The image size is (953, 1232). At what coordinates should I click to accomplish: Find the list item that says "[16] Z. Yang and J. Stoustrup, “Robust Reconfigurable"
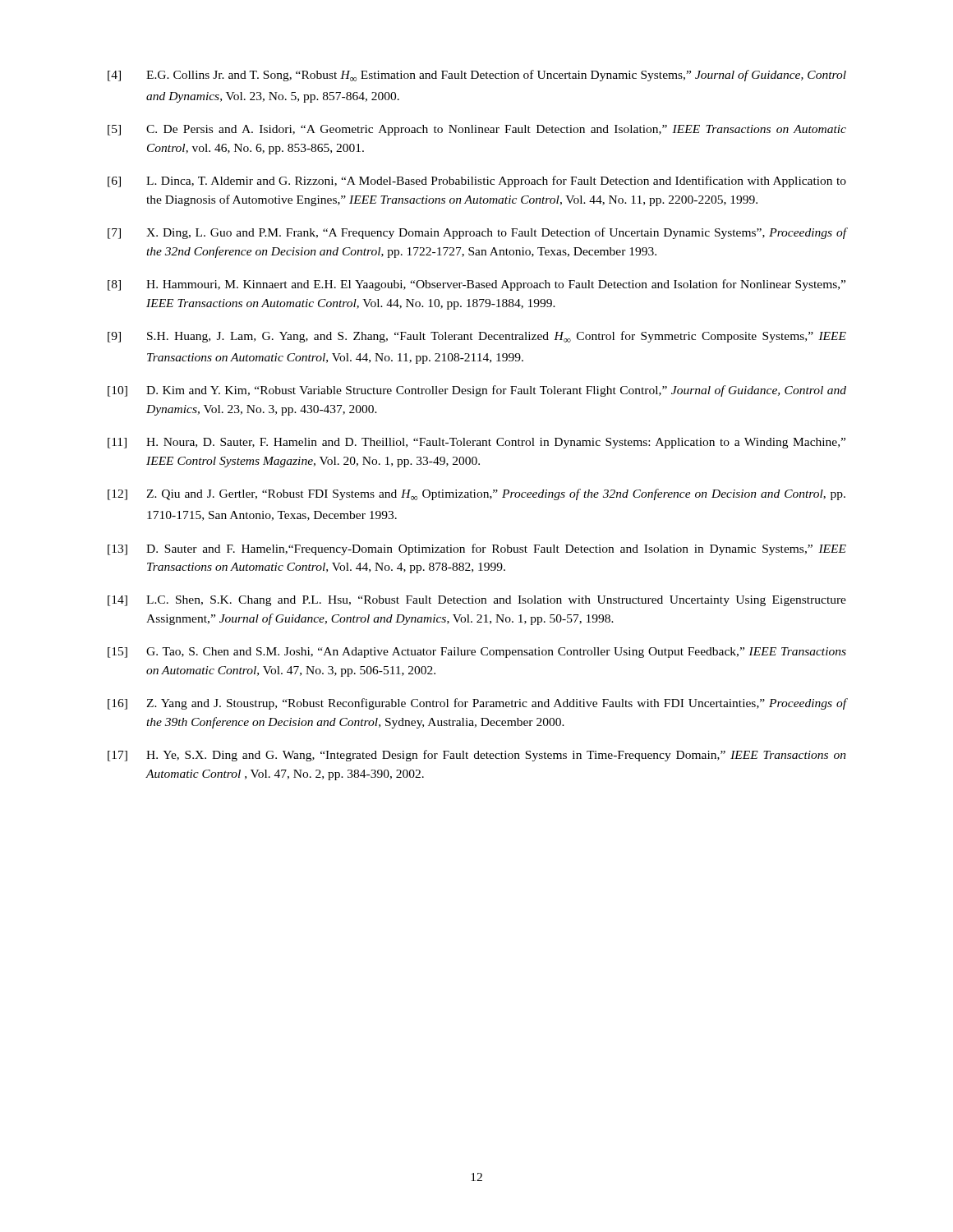point(476,713)
